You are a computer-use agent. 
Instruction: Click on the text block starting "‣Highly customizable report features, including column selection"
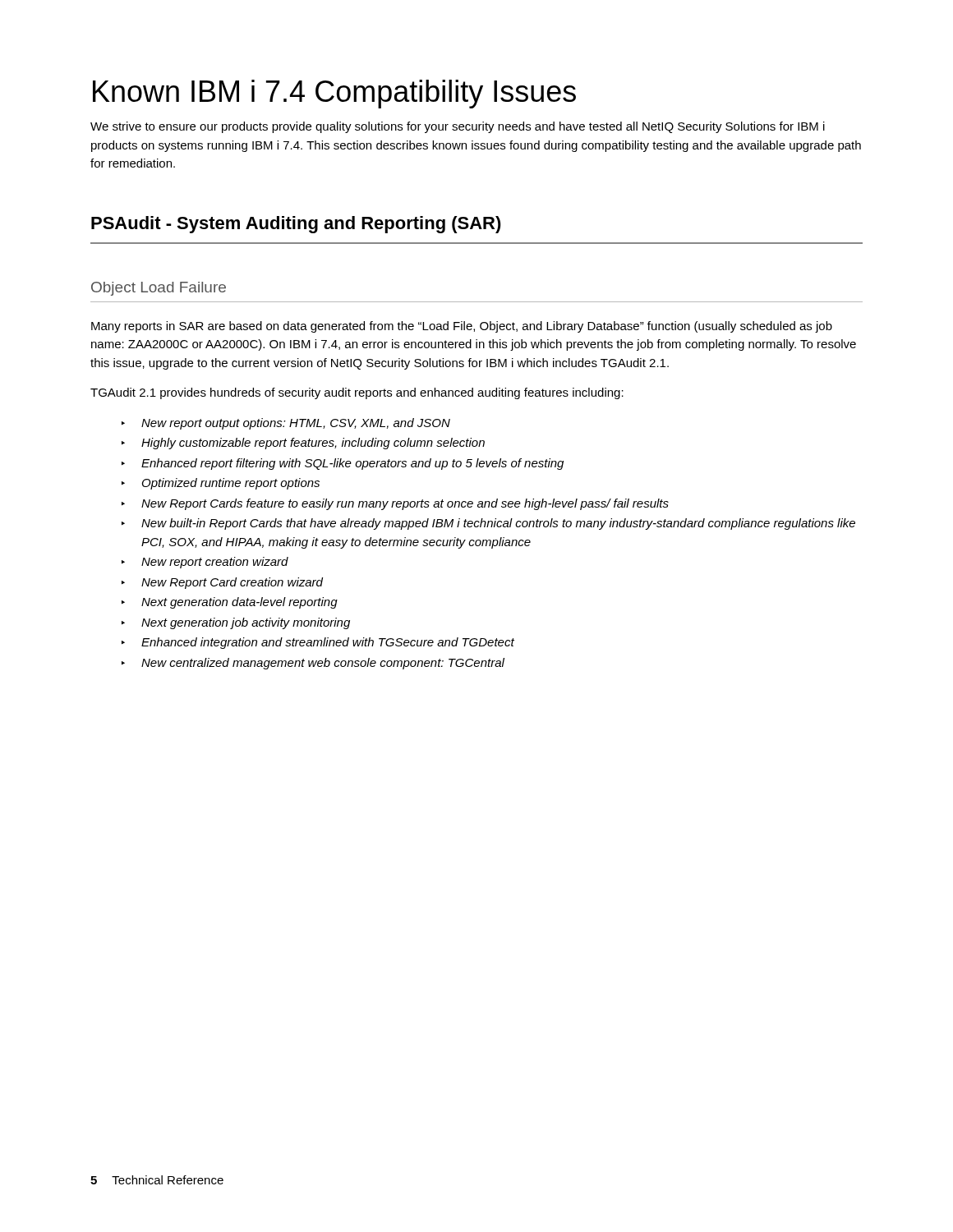(x=491, y=443)
